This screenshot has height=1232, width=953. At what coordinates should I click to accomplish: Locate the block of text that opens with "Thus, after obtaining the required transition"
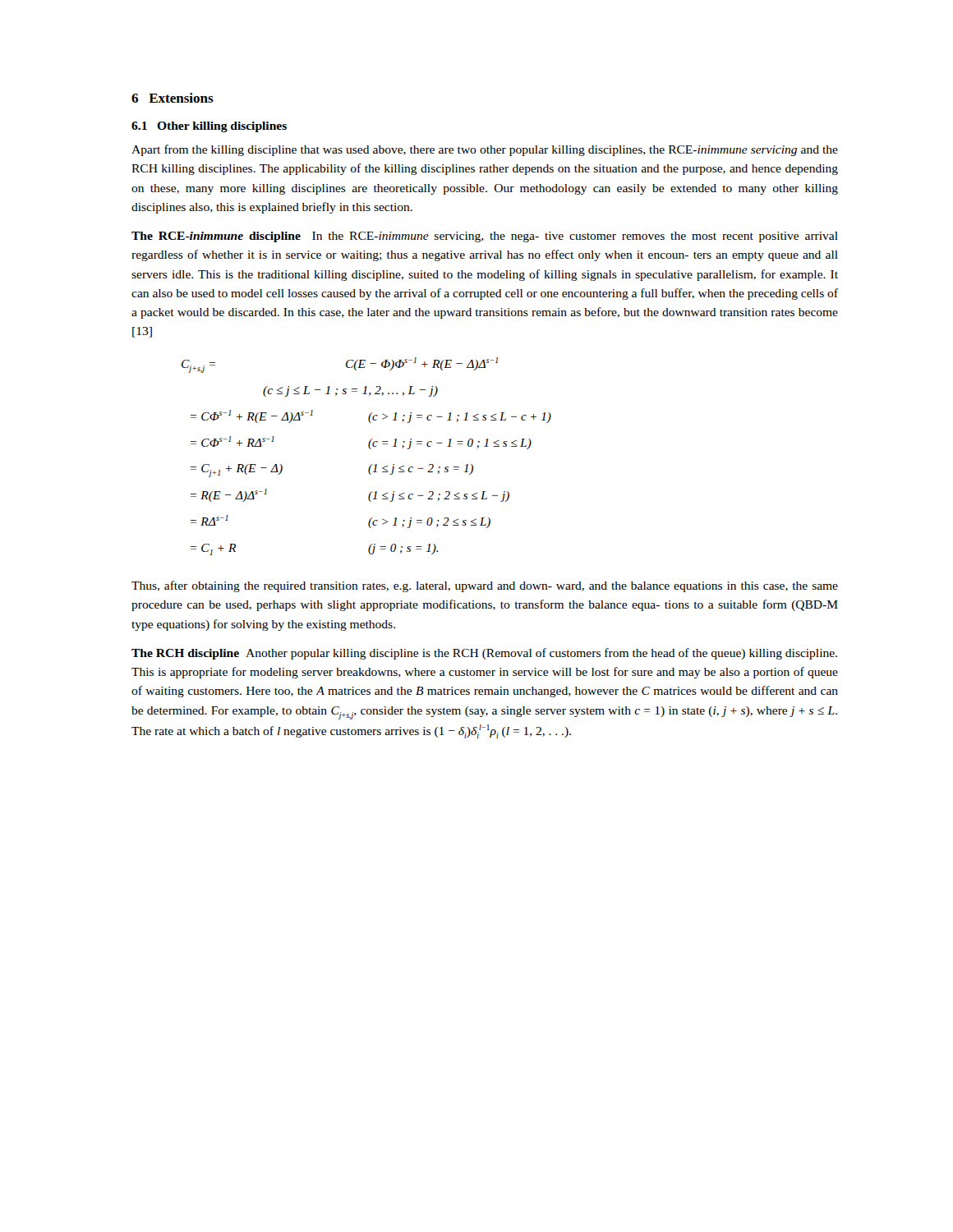[485, 604]
